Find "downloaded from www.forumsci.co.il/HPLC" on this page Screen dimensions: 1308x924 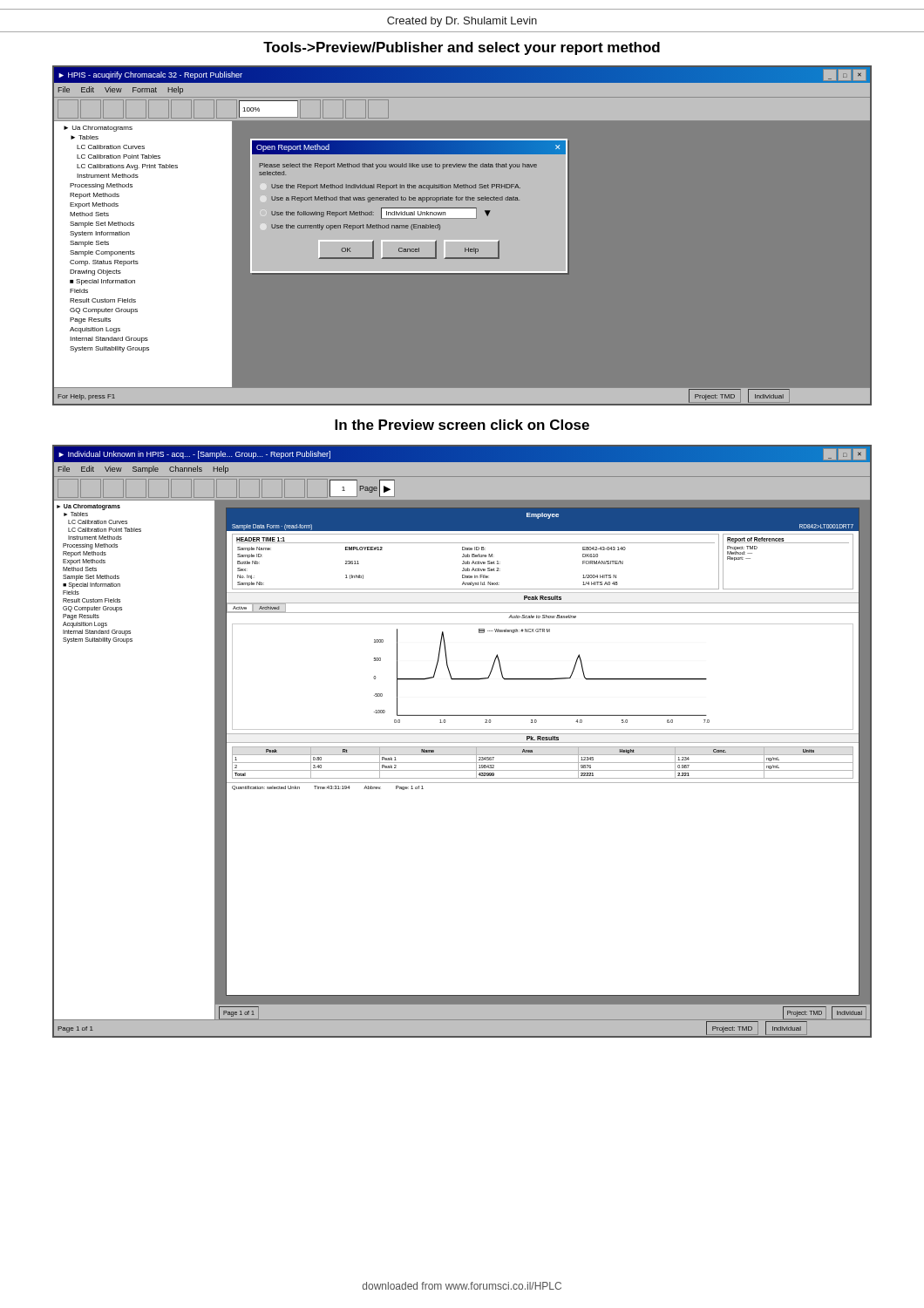point(462,1286)
